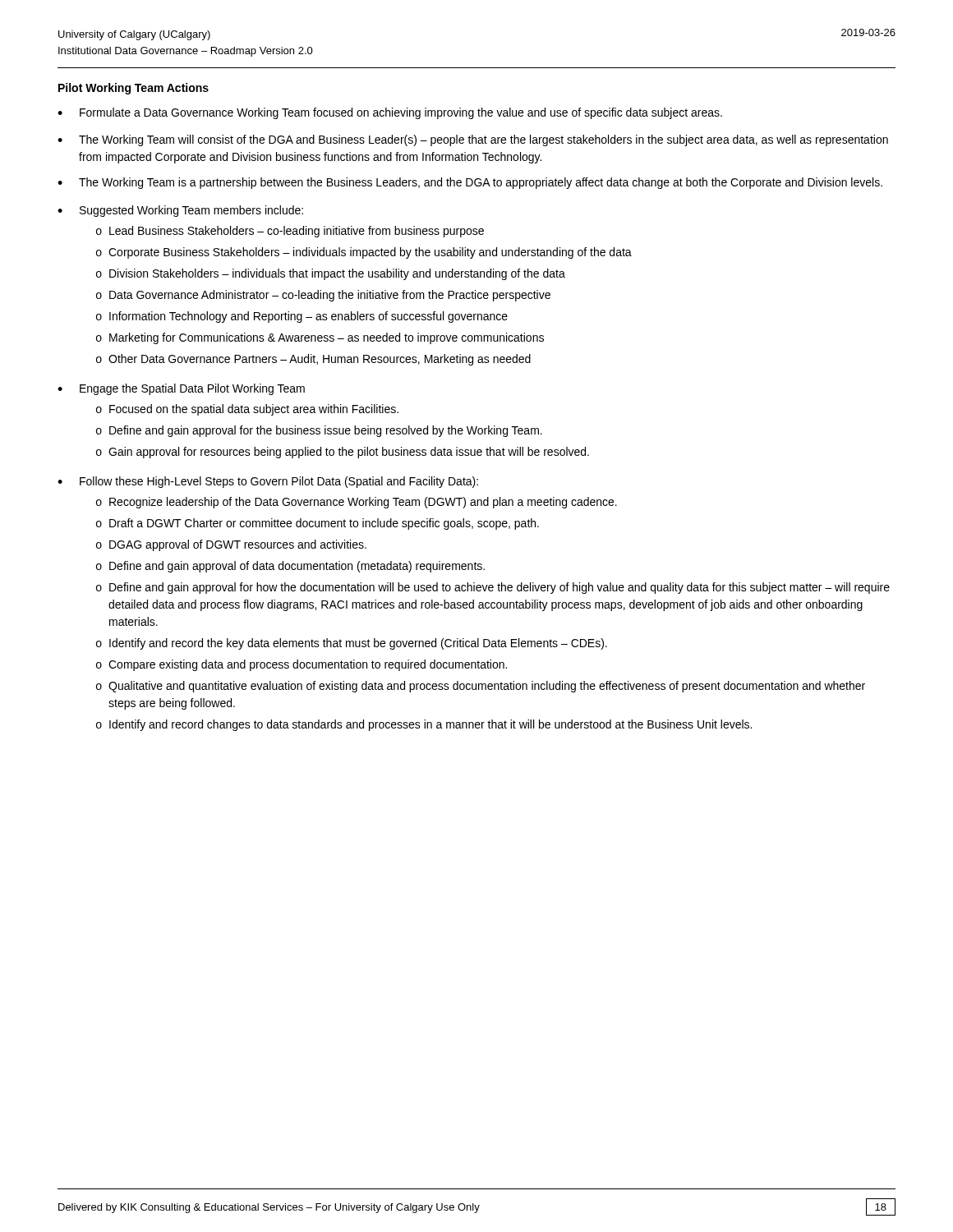Find the text starting "• Follow these High-Level Steps to"

click(x=476, y=605)
